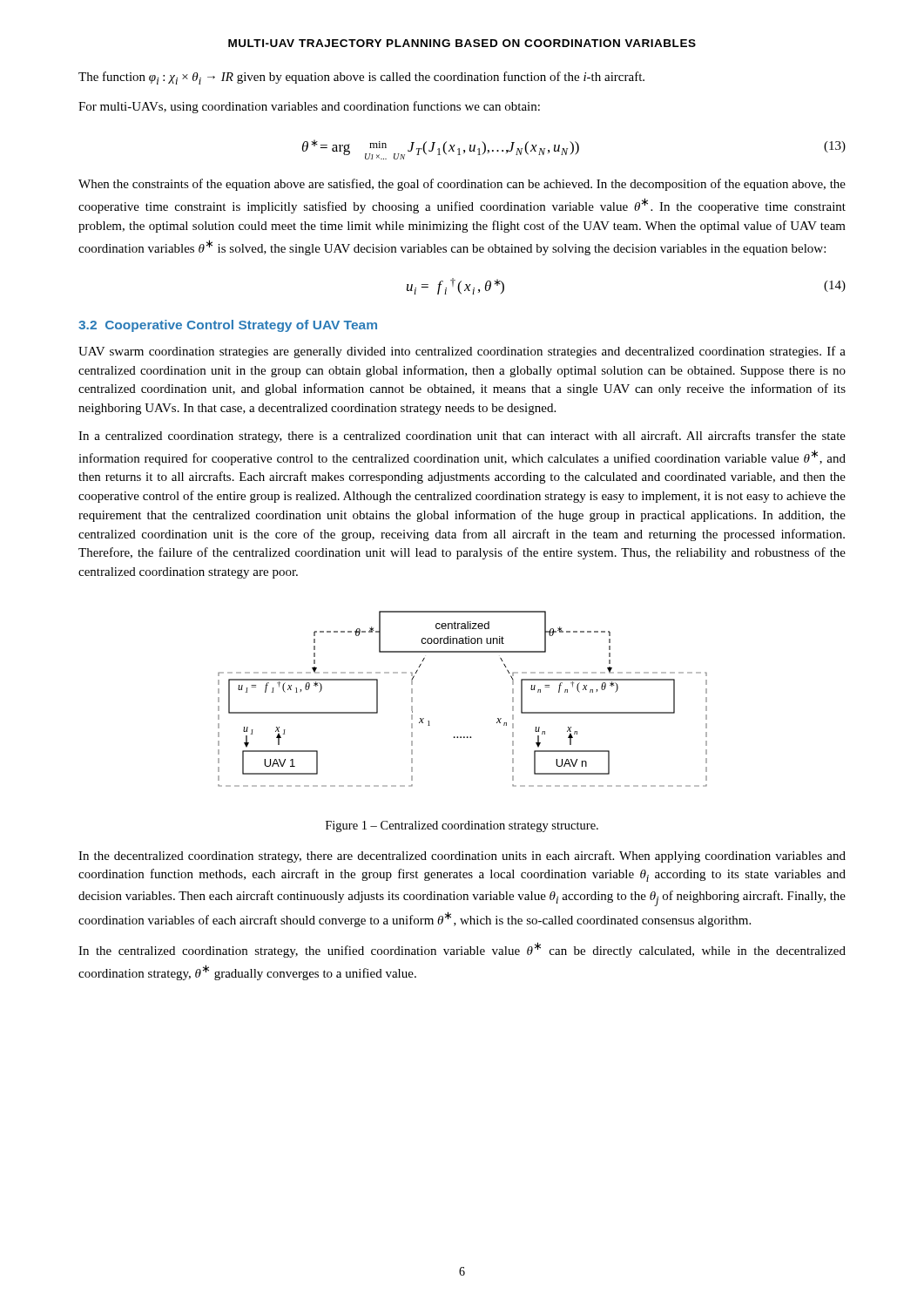Image resolution: width=924 pixels, height=1307 pixels.
Task: Select the element starting "The function φi :"
Action: click(462, 78)
